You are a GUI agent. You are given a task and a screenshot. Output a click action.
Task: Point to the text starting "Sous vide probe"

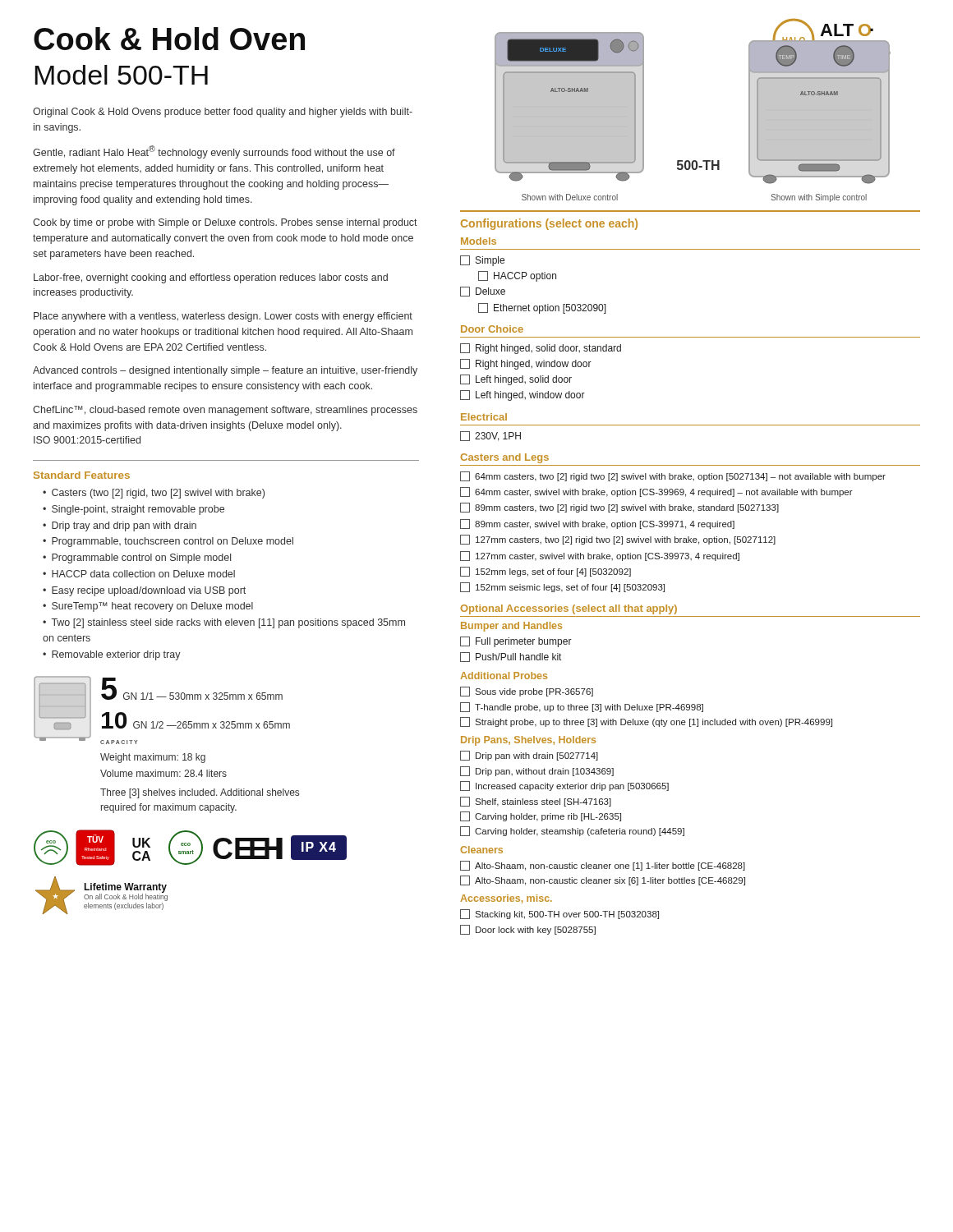[x=527, y=692]
